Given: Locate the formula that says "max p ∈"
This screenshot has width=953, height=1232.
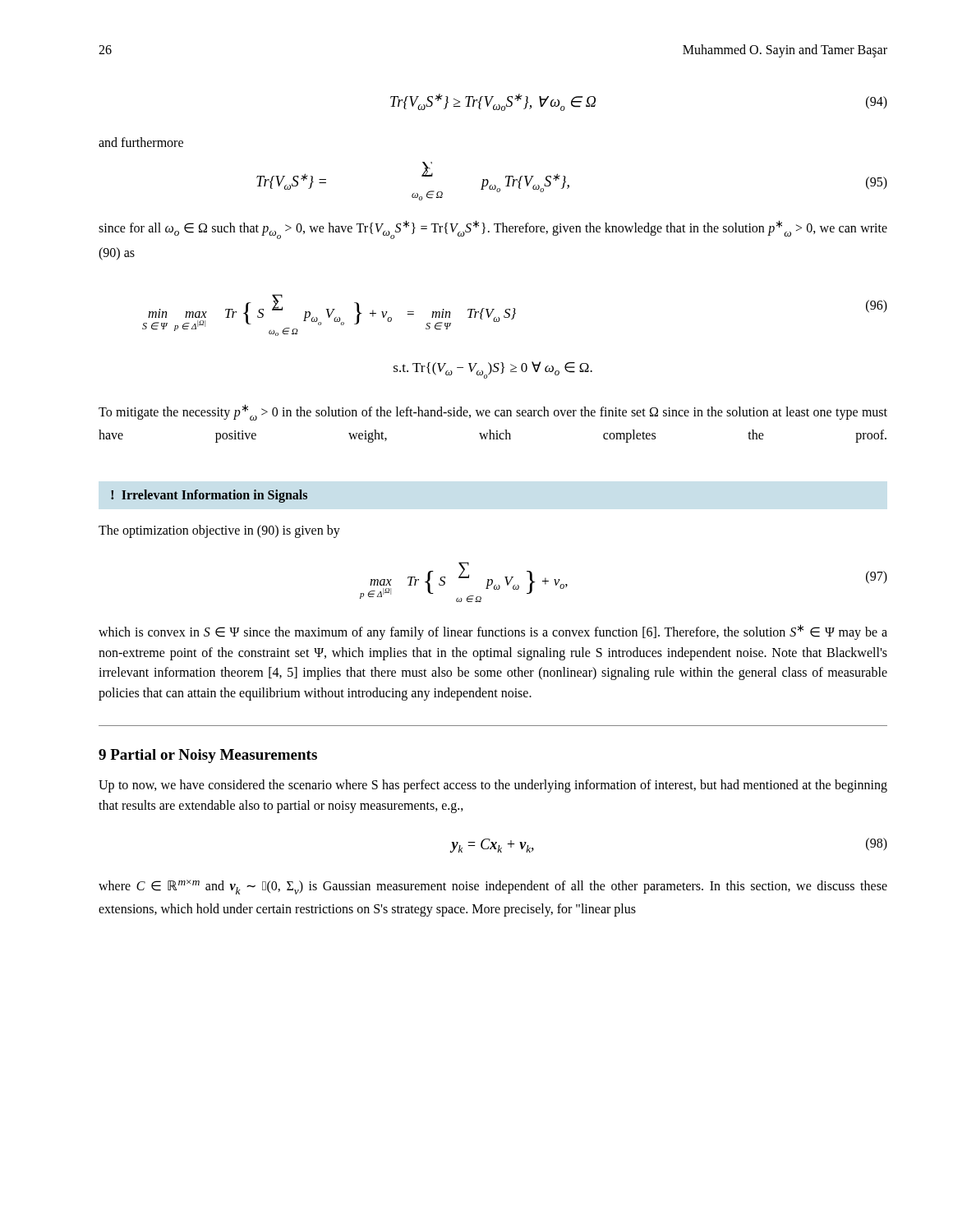Looking at the screenshot, I should point(546,579).
